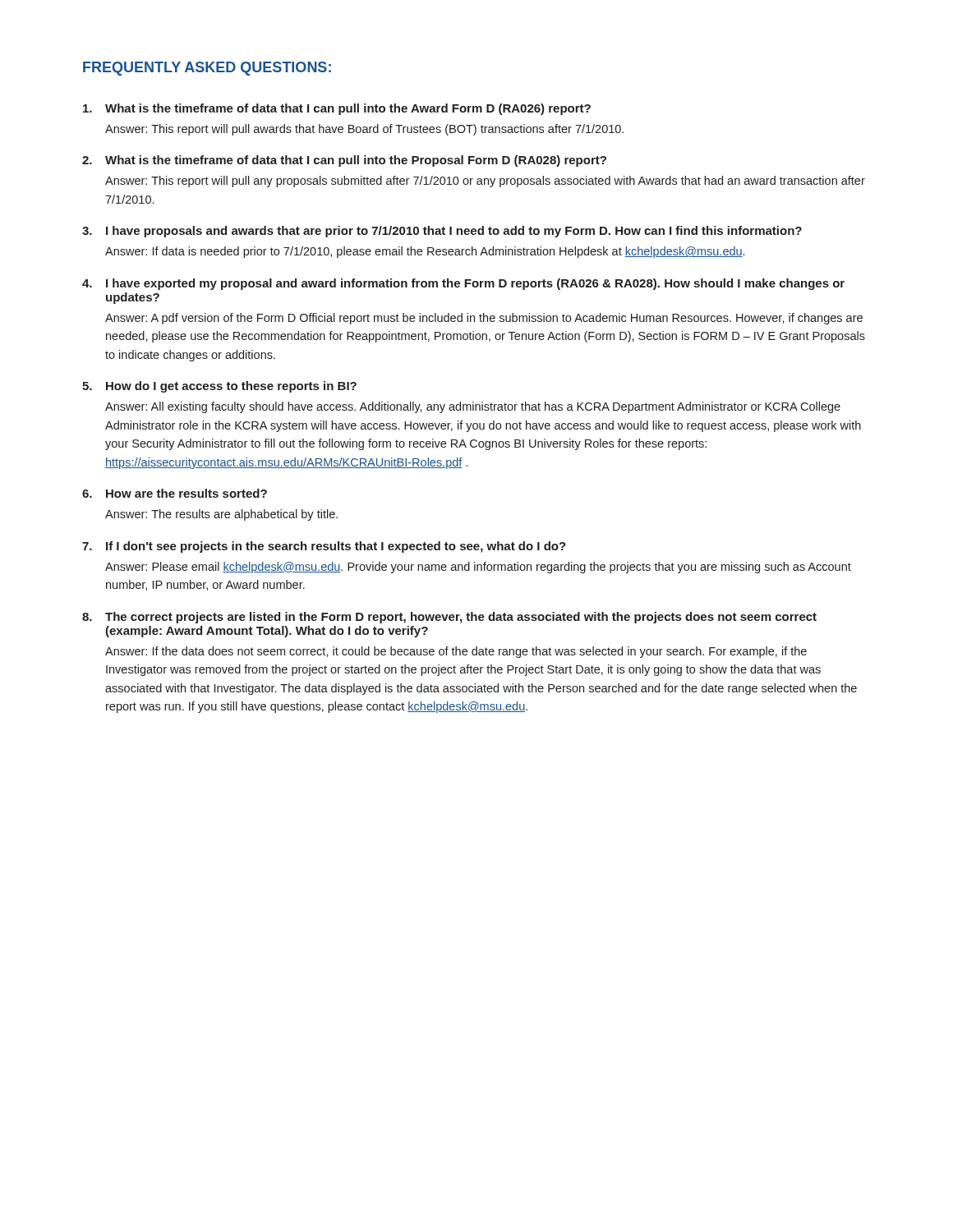Point to the block beginning "2. What is the timeframe"

pyautogui.click(x=476, y=181)
